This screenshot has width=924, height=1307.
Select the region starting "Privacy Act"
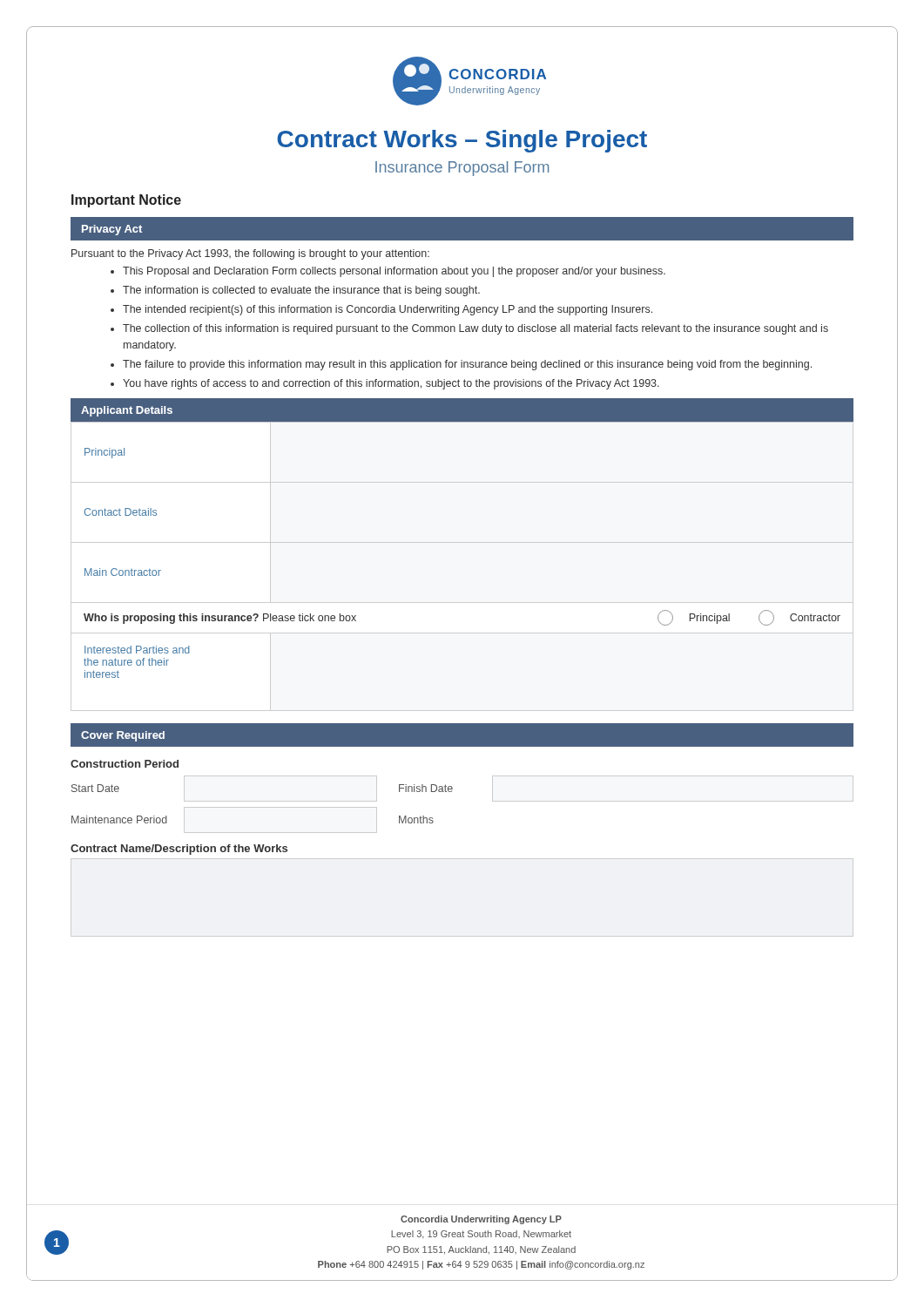(x=112, y=229)
